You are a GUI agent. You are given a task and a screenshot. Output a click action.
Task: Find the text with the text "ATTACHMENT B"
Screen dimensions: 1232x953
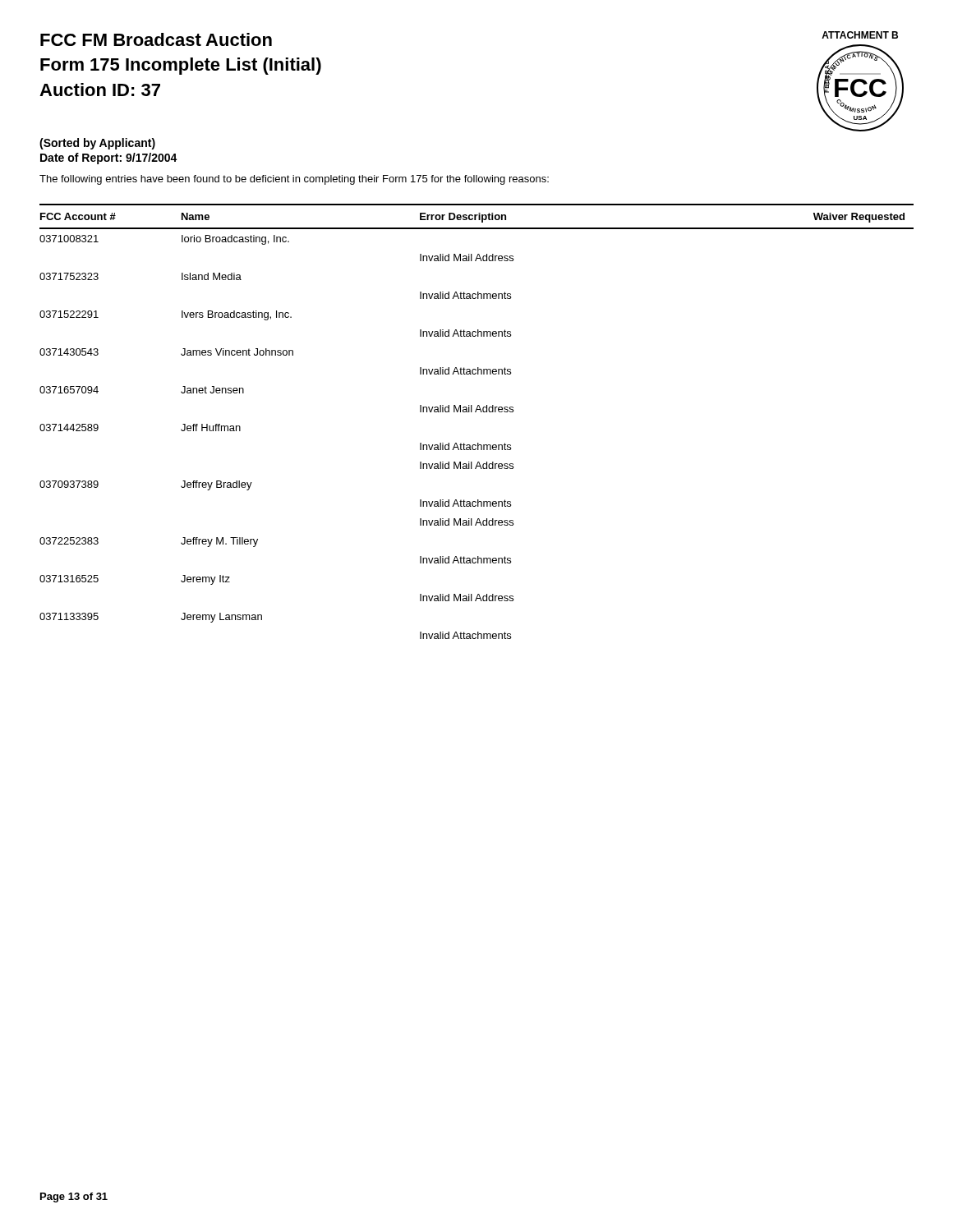(x=860, y=35)
